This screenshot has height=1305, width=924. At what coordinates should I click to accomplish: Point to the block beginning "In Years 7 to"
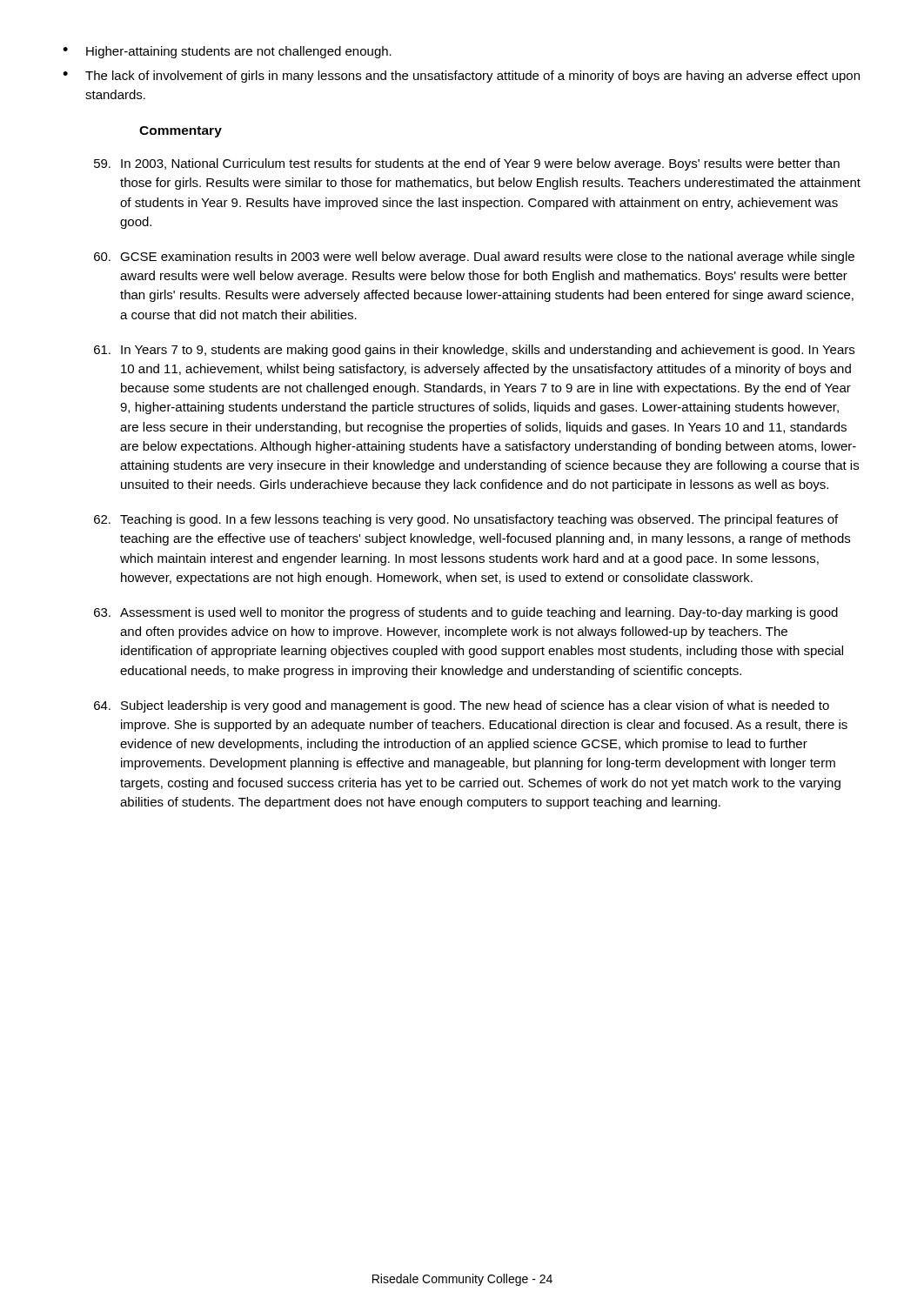click(462, 417)
